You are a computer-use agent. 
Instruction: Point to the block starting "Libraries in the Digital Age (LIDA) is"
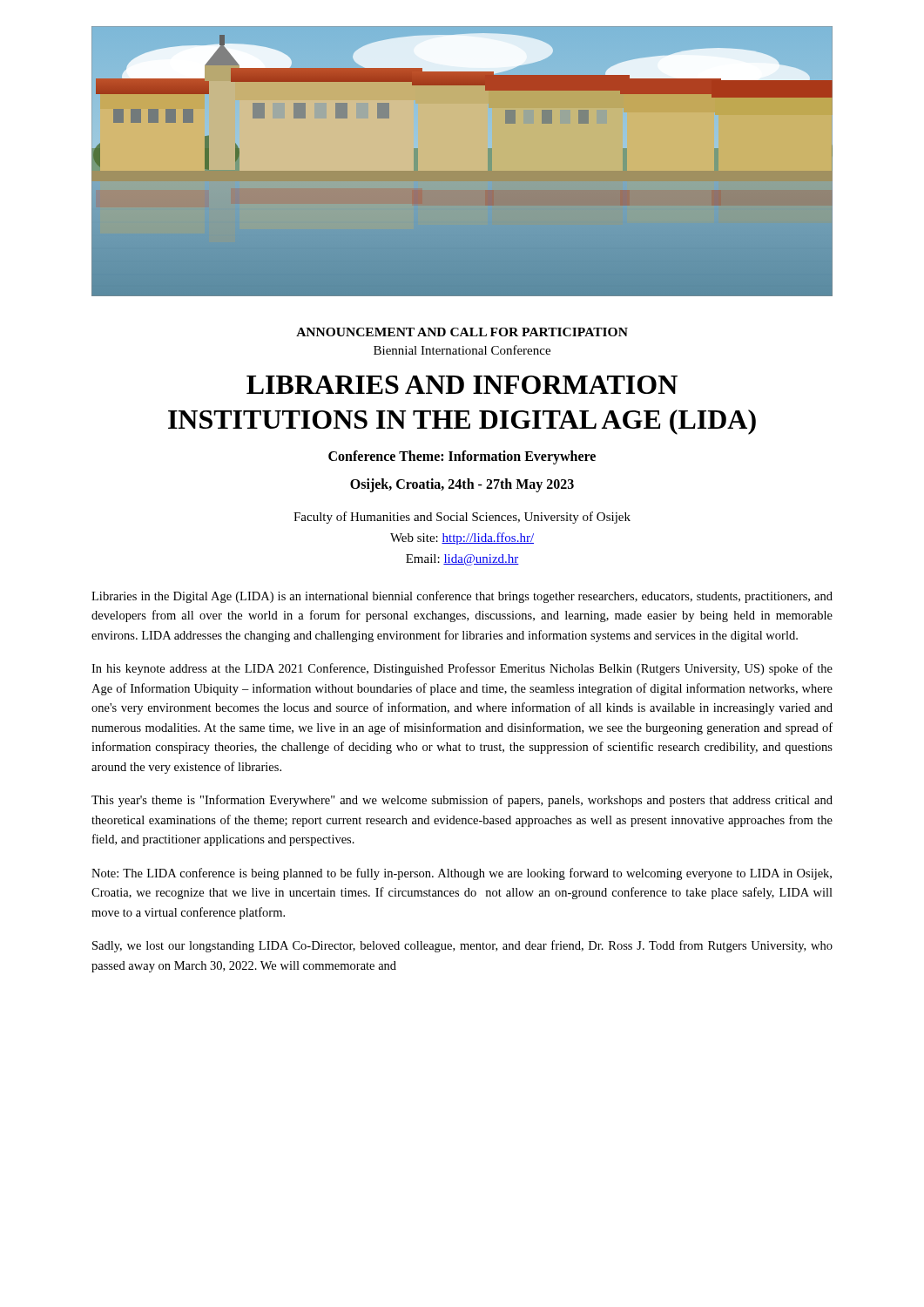(x=462, y=616)
